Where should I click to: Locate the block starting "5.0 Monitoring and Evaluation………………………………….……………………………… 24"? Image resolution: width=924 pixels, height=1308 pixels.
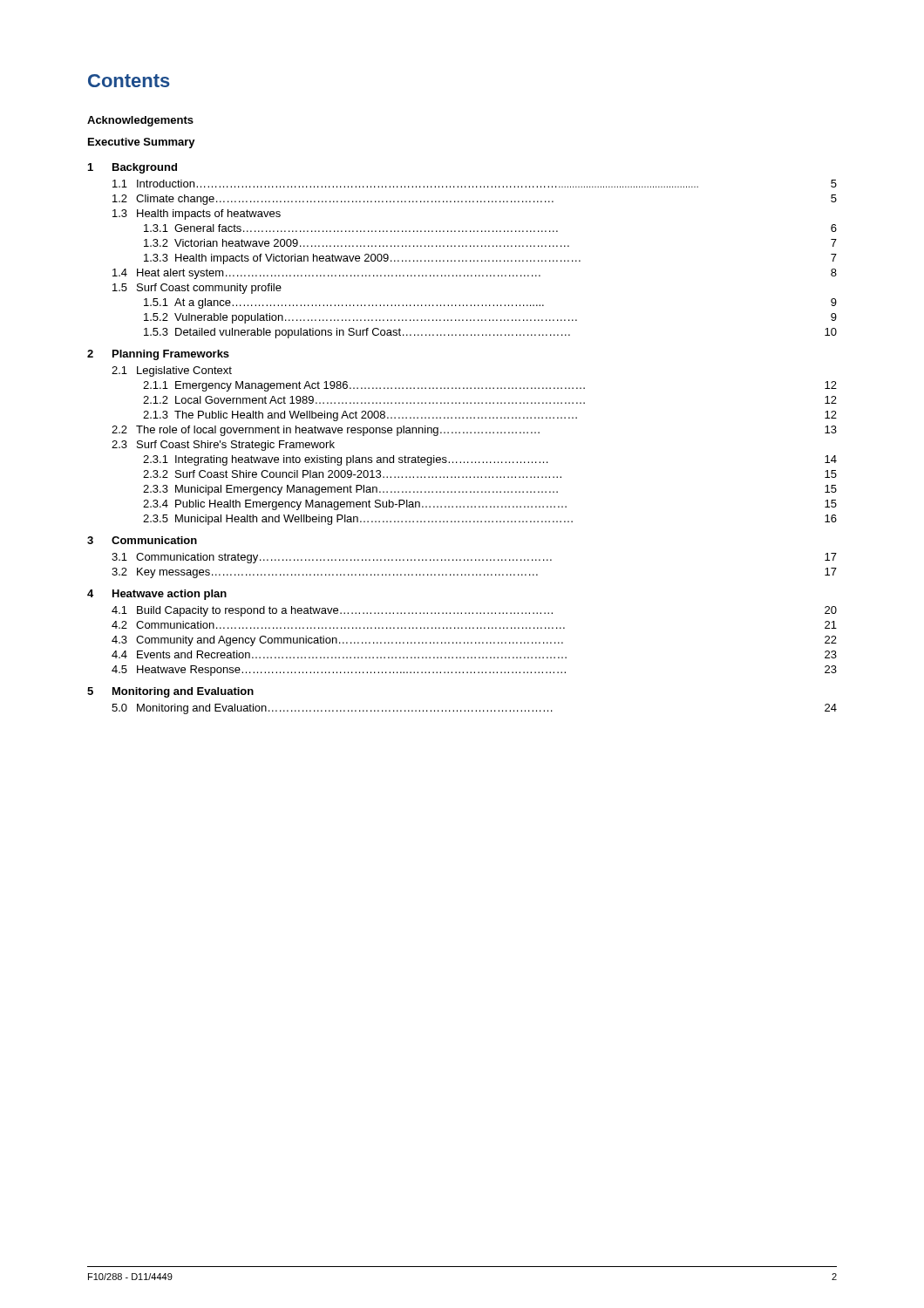(x=474, y=708)
